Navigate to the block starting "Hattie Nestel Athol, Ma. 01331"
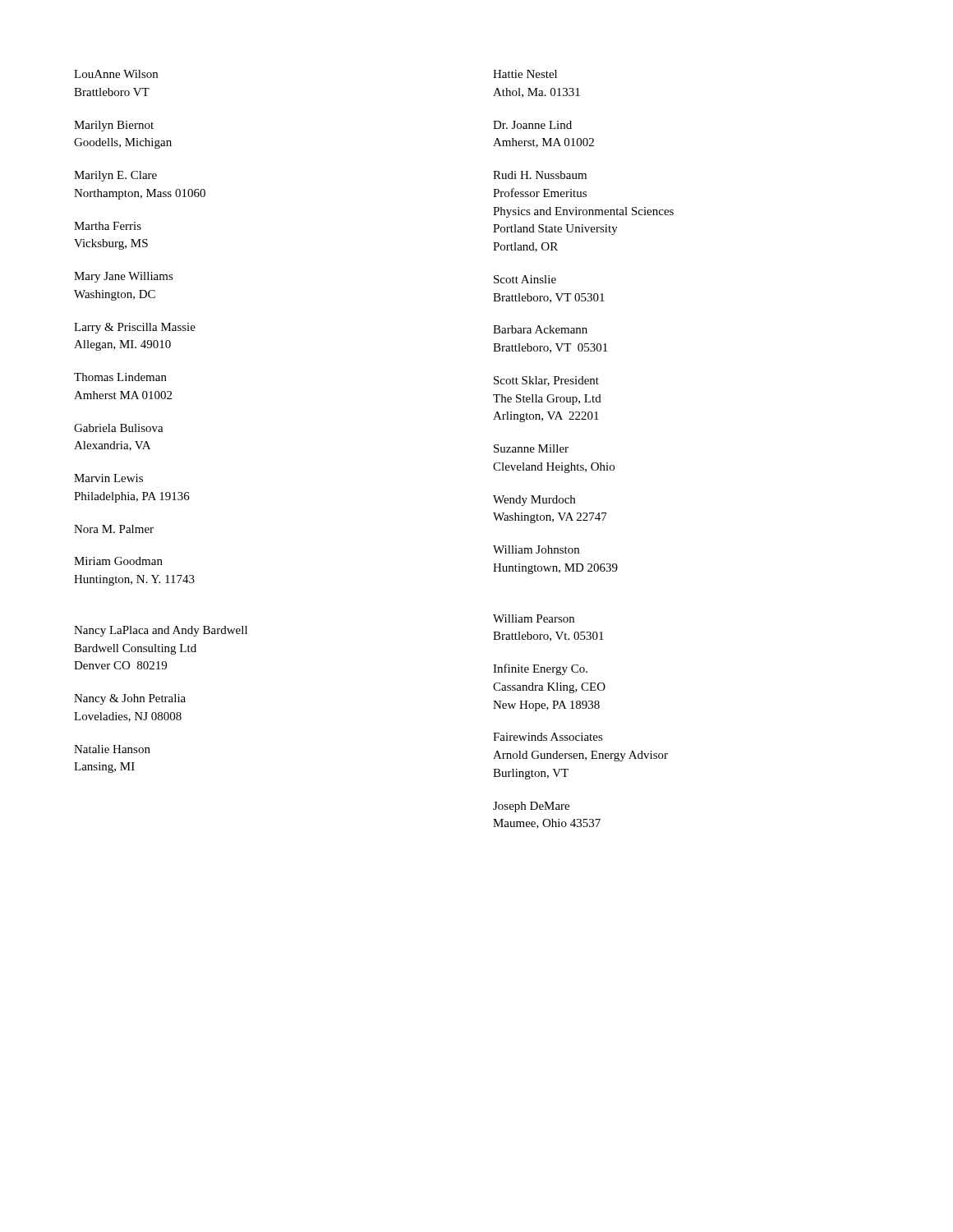This screenshot has width=953, height=1232. click(525, 74)
